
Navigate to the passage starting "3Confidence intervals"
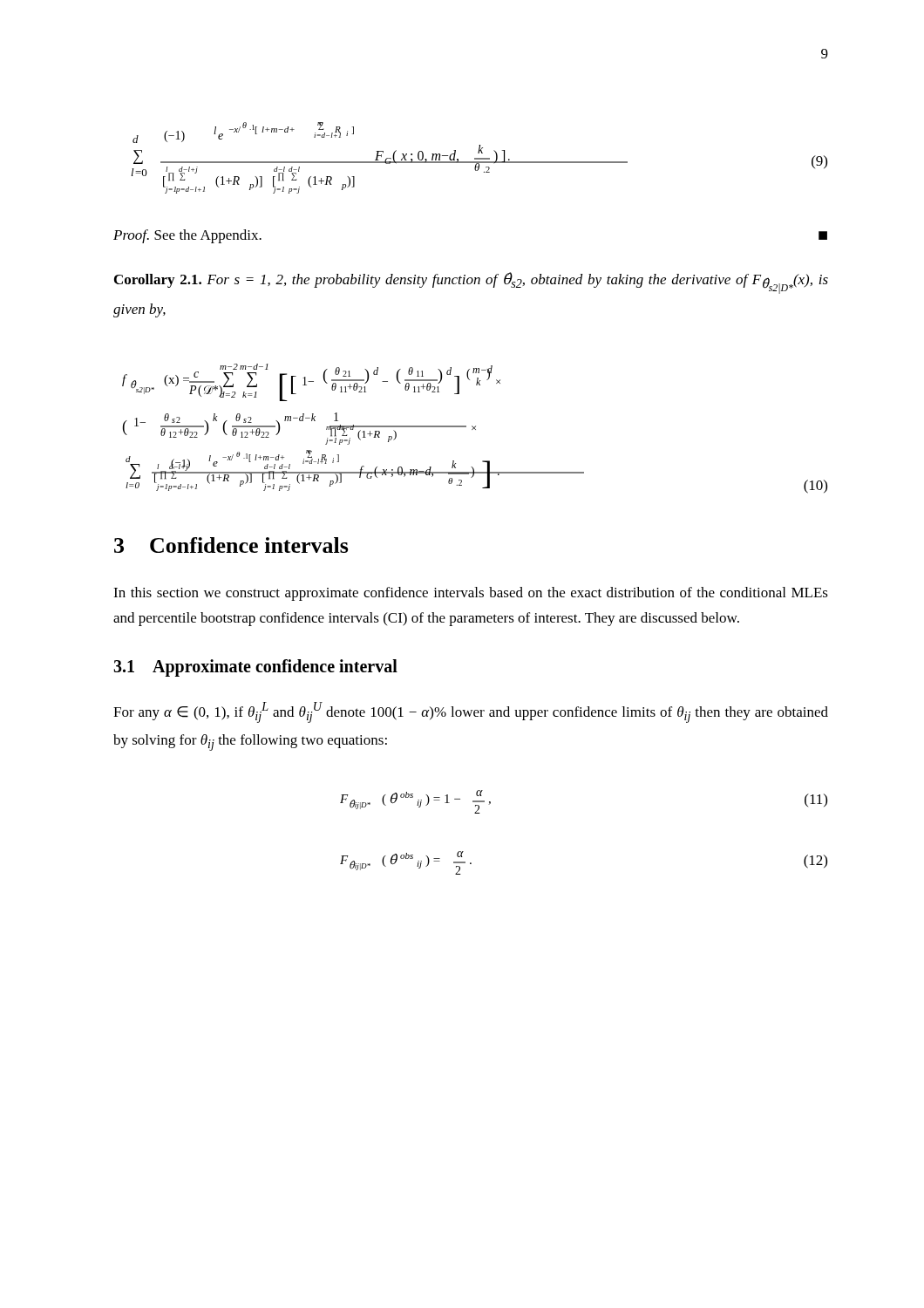(231, 545)
